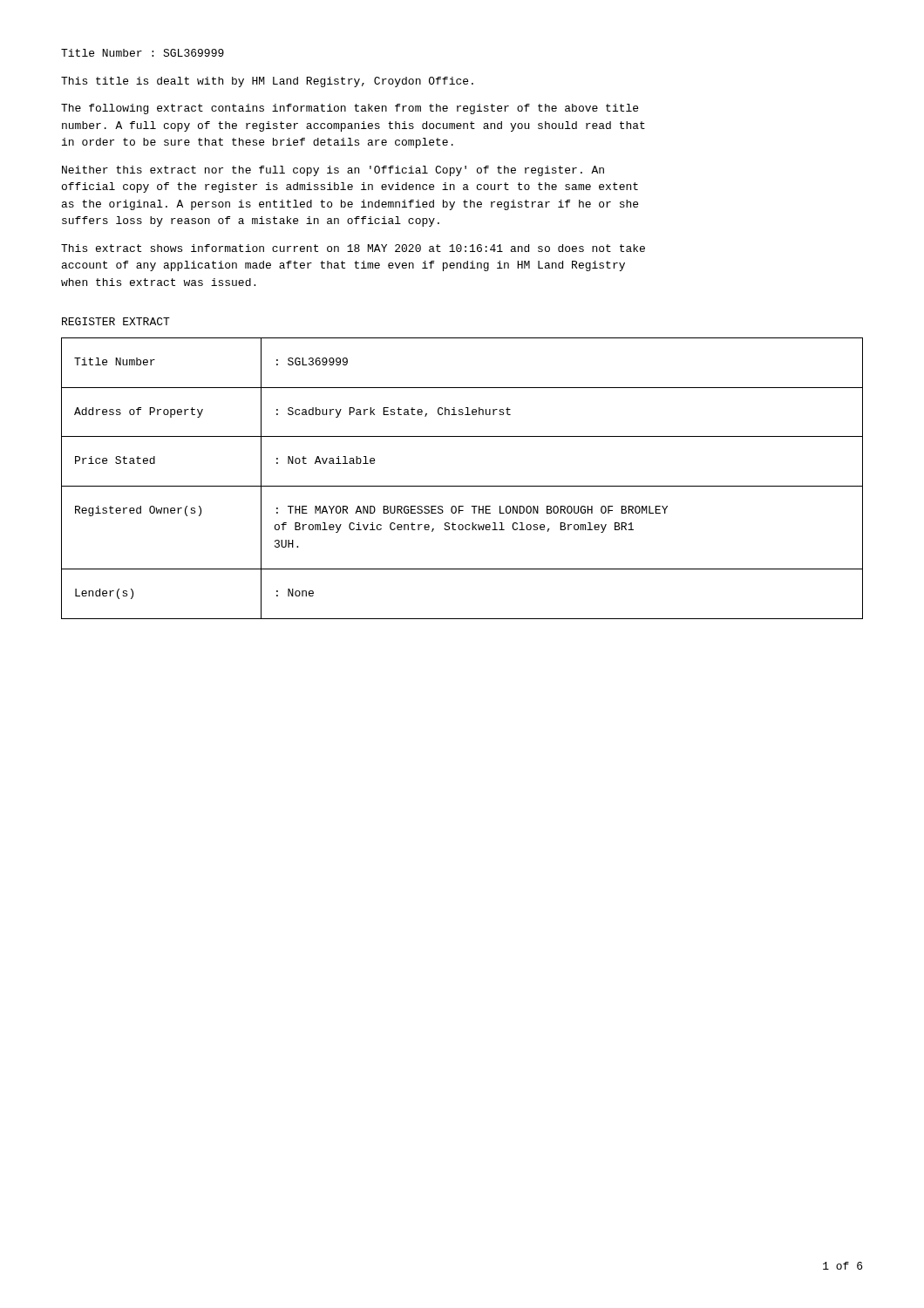Find the block on this page that starts "Neither this extract nor"

pos(350,196)
